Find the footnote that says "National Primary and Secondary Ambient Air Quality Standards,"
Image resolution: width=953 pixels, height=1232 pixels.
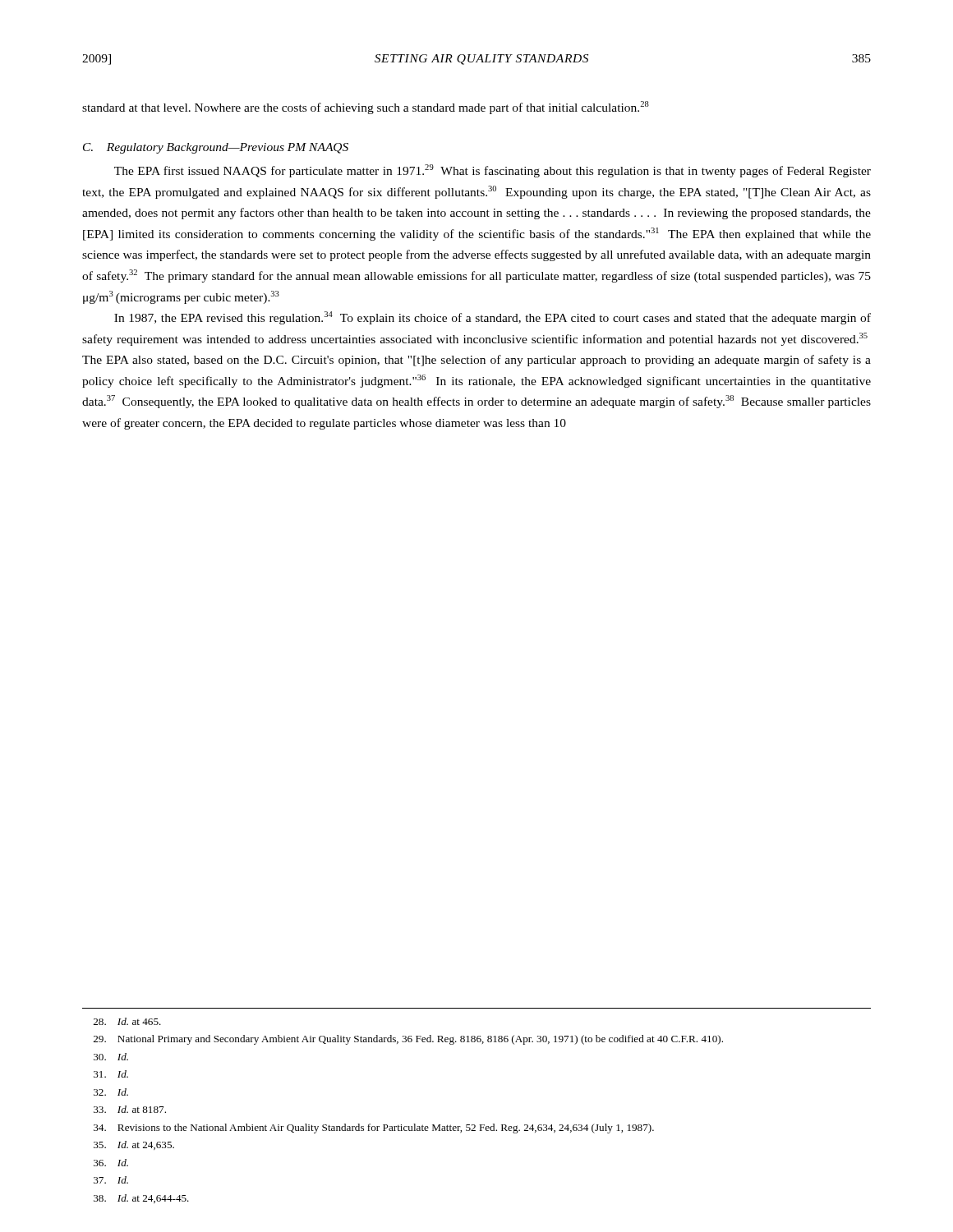click(x=403, y=1039)
